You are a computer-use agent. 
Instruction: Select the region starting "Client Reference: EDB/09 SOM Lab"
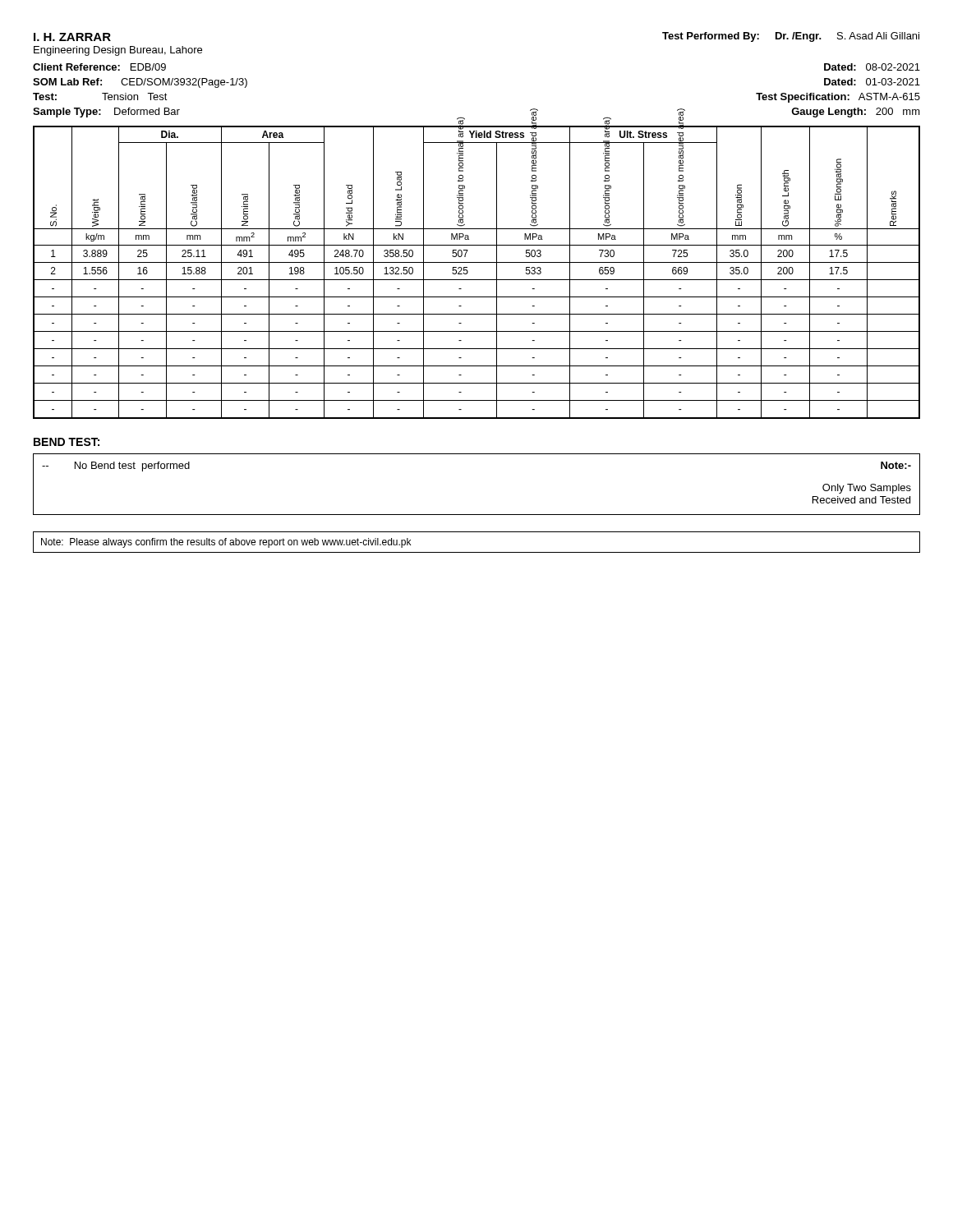(78, 67)
